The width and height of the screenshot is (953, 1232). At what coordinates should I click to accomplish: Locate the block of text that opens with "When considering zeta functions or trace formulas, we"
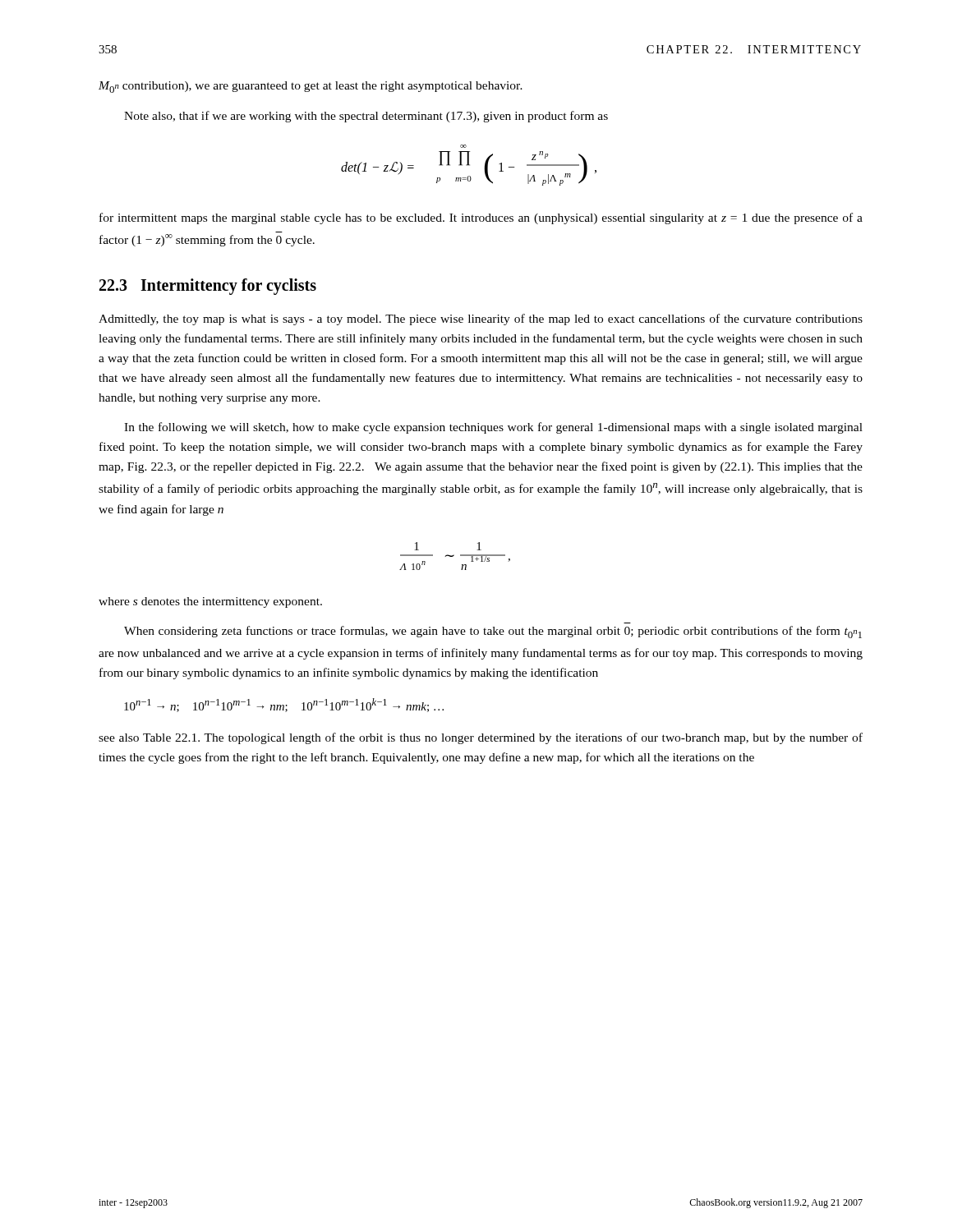click(x=481, y=652)
